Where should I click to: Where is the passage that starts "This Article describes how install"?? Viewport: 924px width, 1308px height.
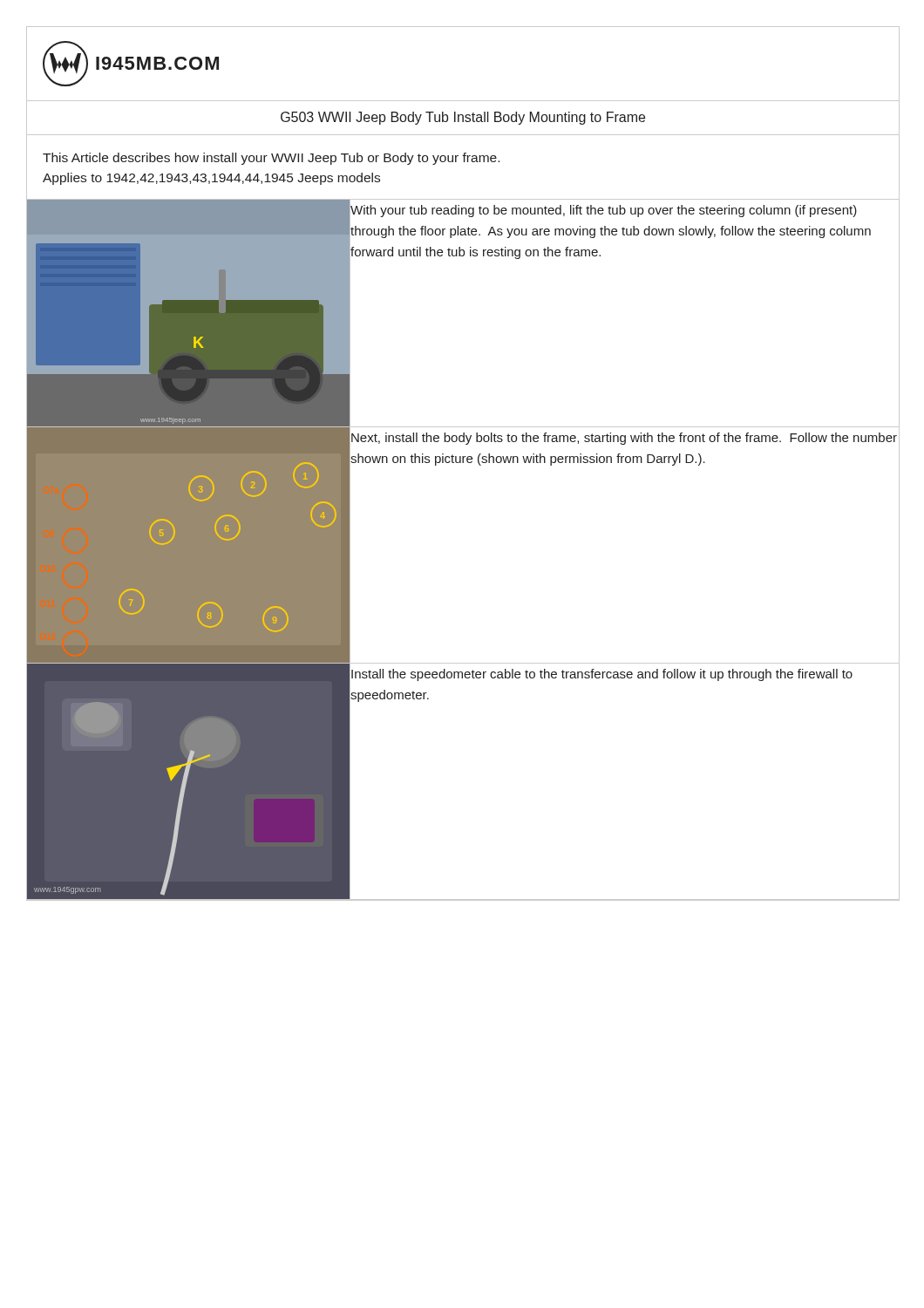tap(272, 168)
